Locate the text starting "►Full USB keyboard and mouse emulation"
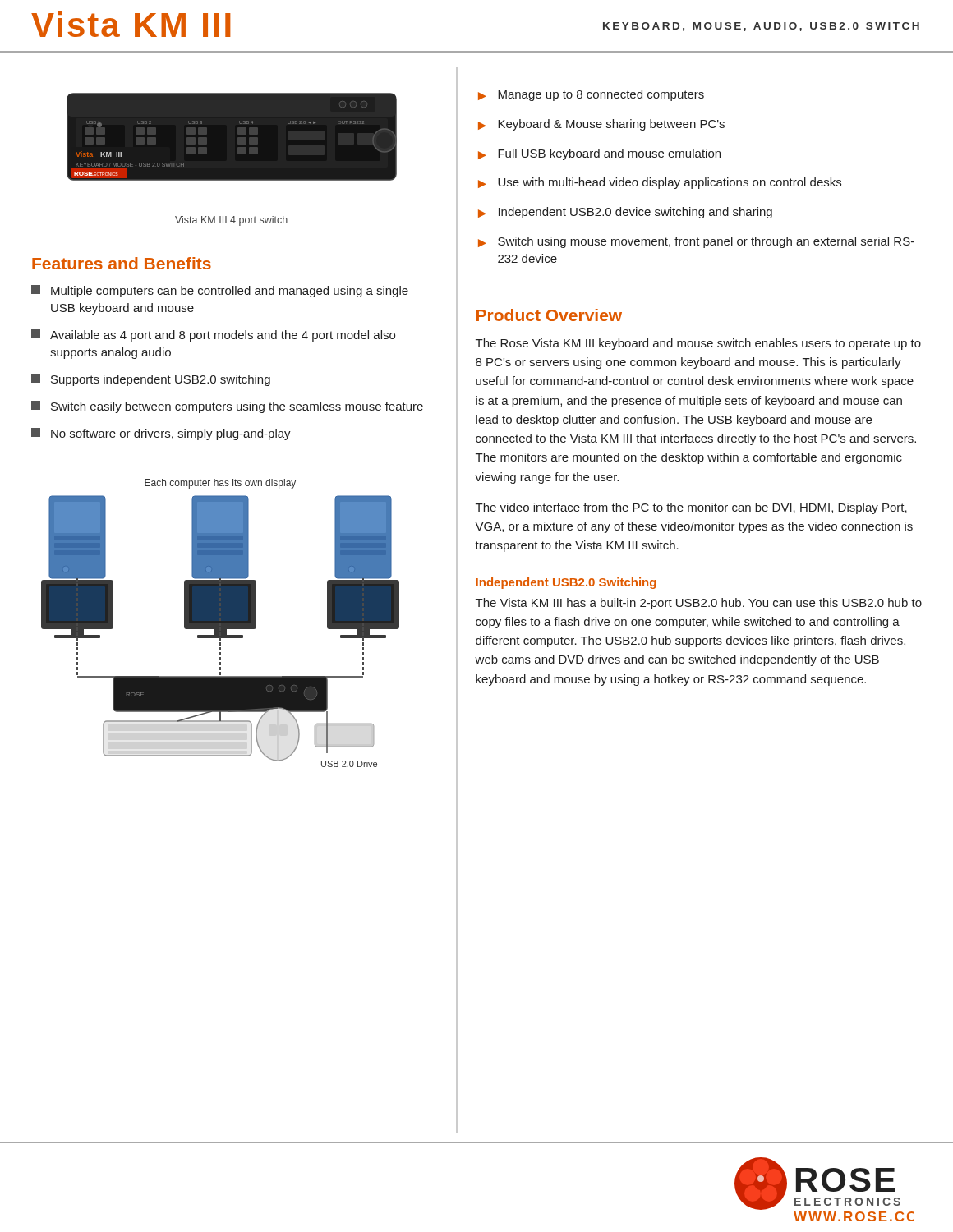This screenshot has width=953, height=1232. tap(598, 154)
